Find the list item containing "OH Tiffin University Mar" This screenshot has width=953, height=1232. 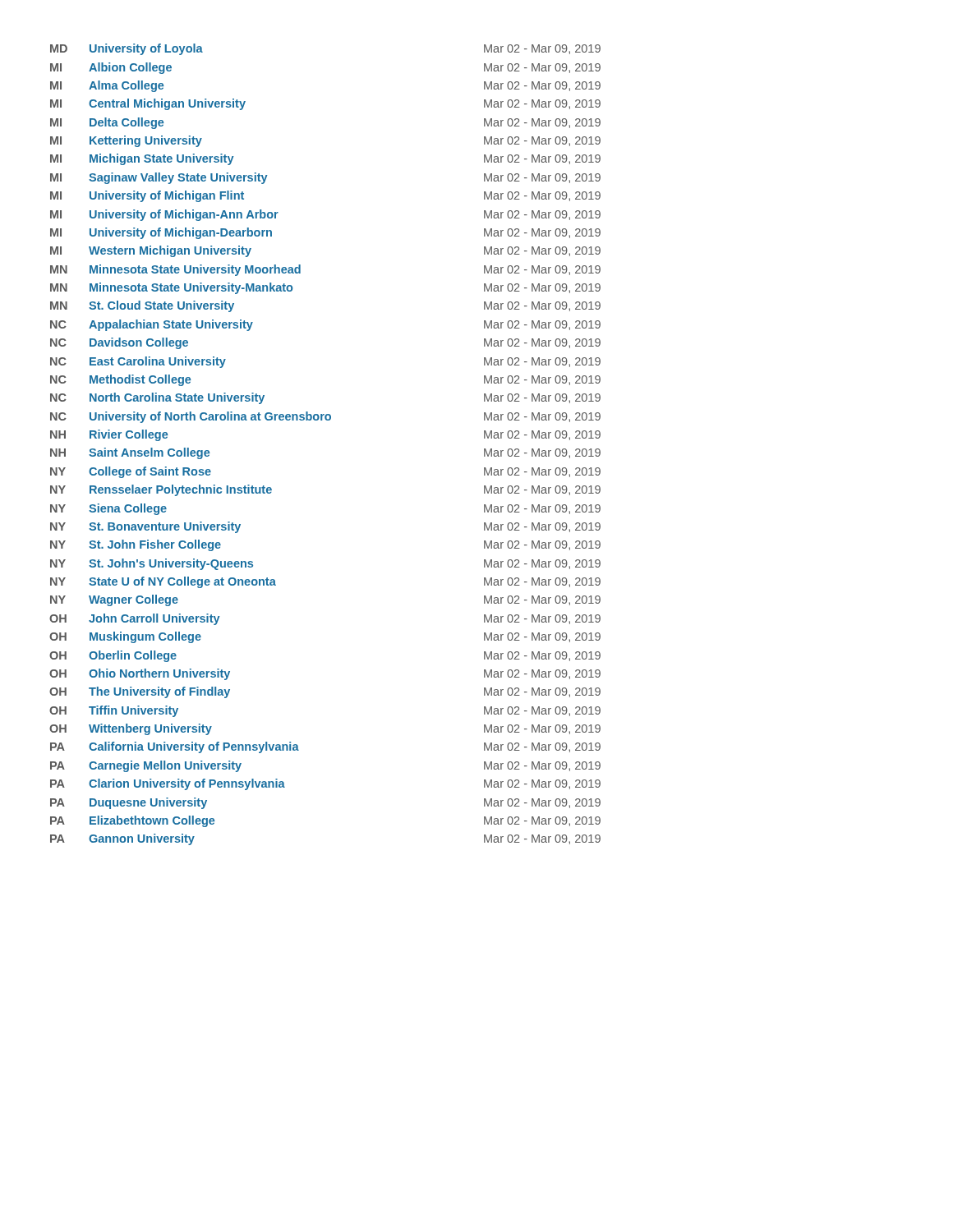tap(134, 711)
